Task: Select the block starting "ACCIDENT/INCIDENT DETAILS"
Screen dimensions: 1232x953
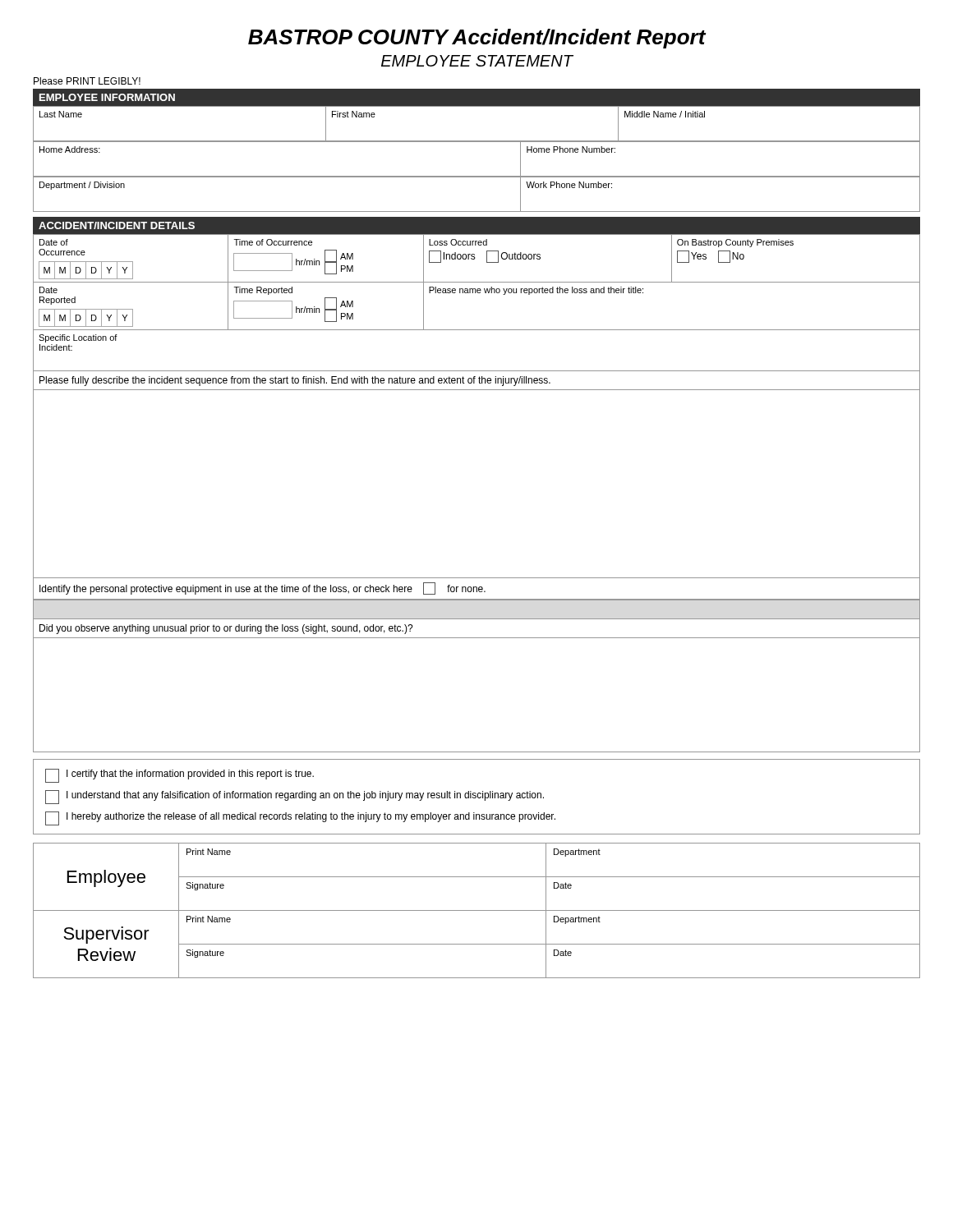Action: (117, 225)
